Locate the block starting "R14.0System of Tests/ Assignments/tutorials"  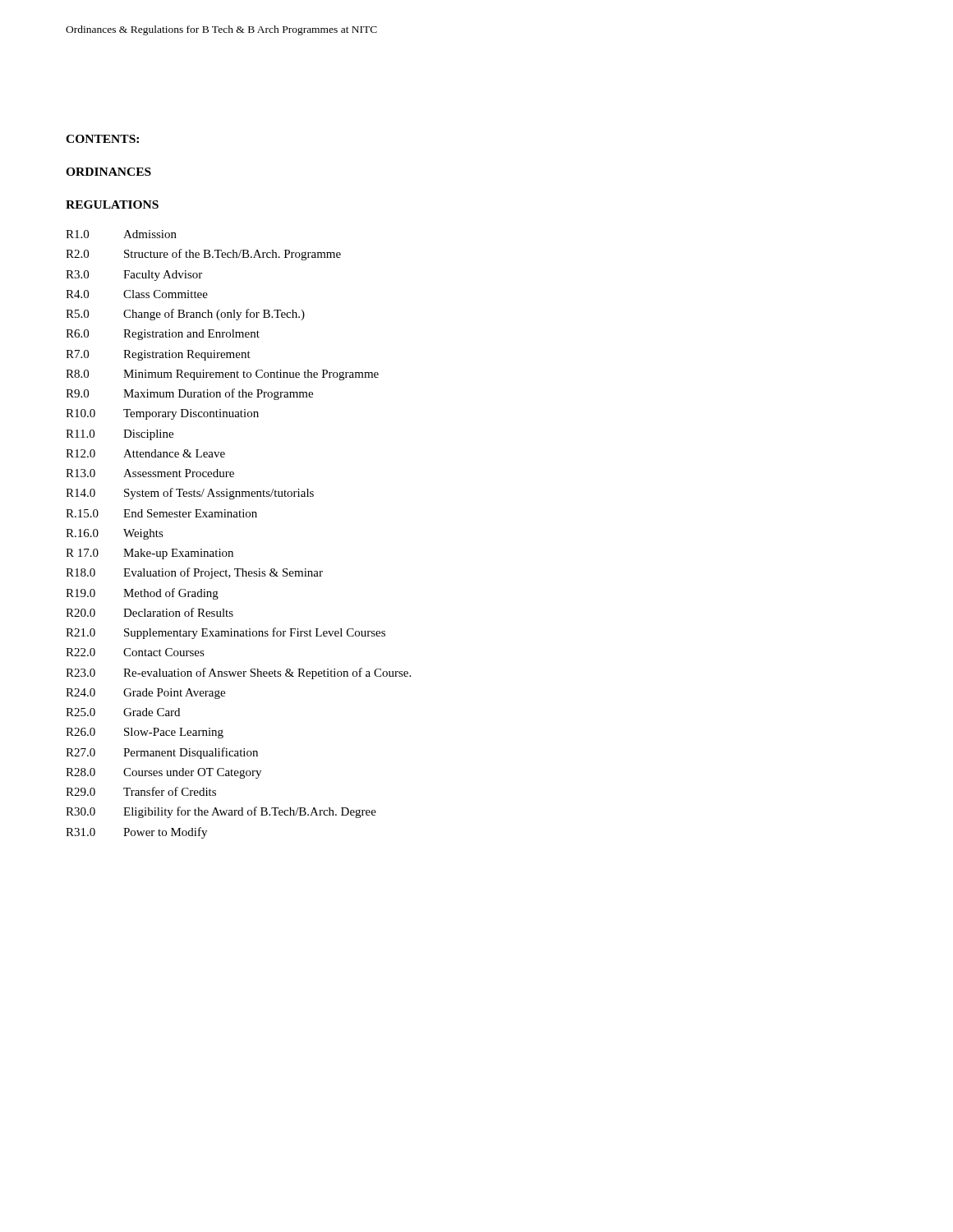190,493
